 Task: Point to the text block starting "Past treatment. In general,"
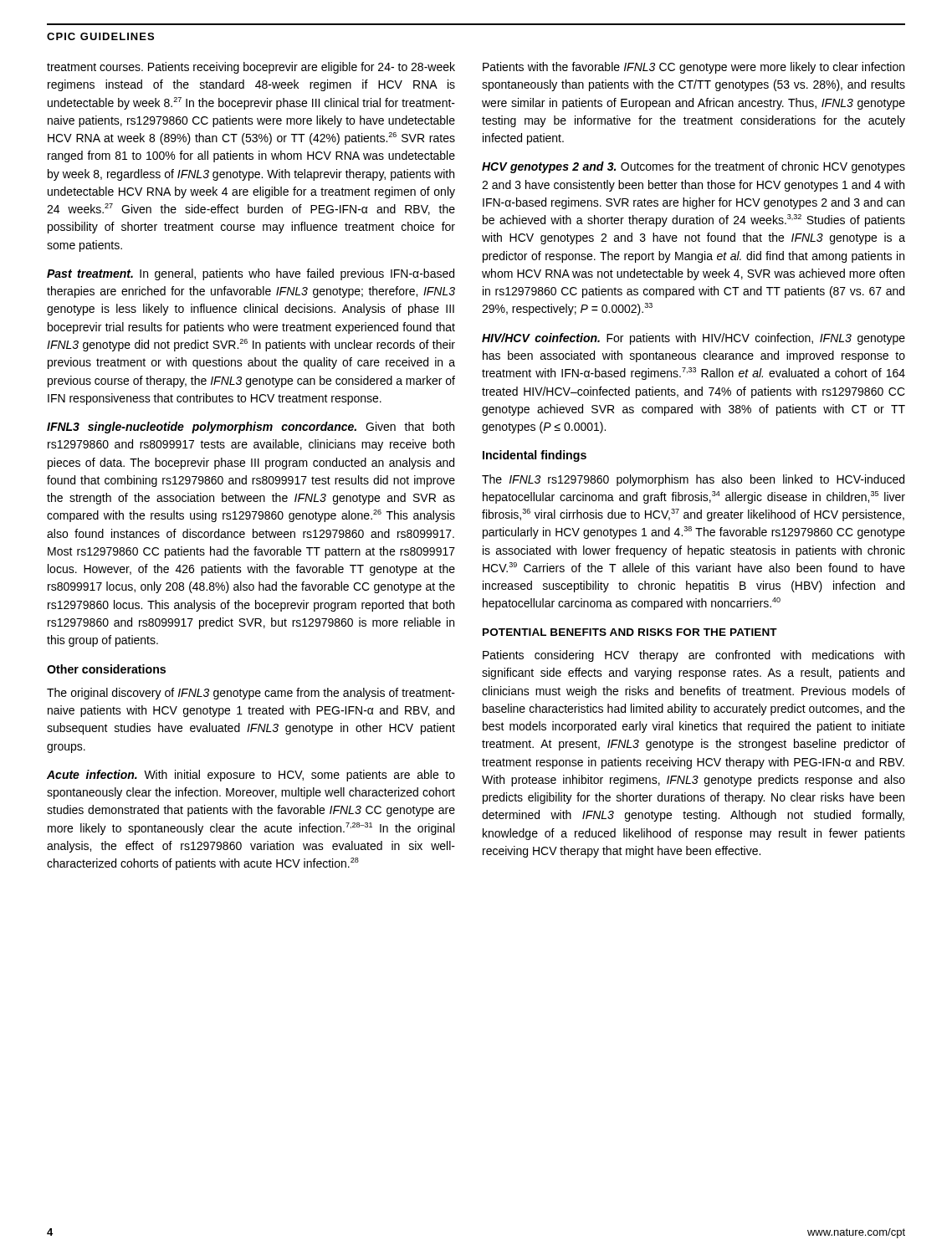(x=251, y=336)
